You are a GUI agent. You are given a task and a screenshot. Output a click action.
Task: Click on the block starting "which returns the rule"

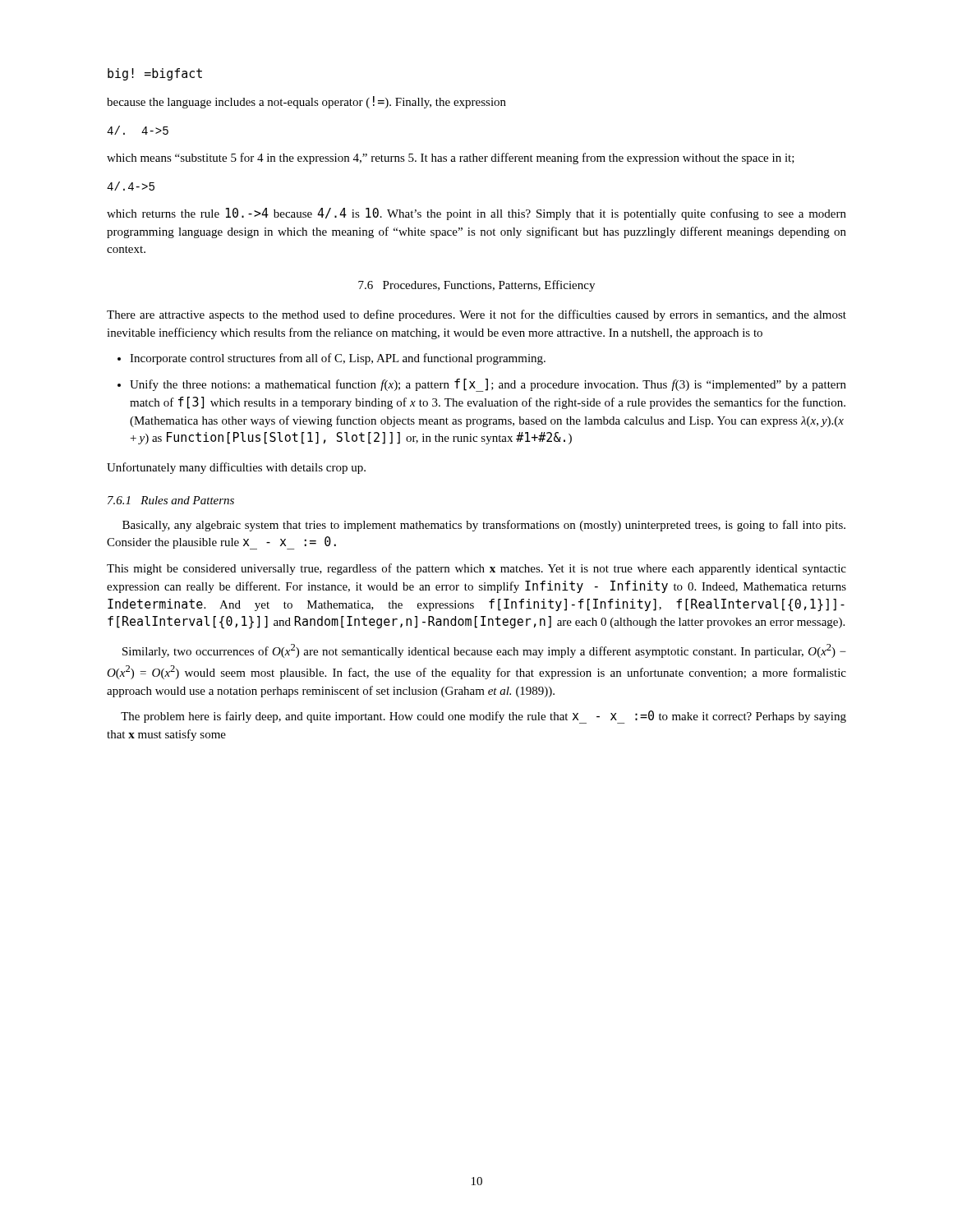pos(476,232)
